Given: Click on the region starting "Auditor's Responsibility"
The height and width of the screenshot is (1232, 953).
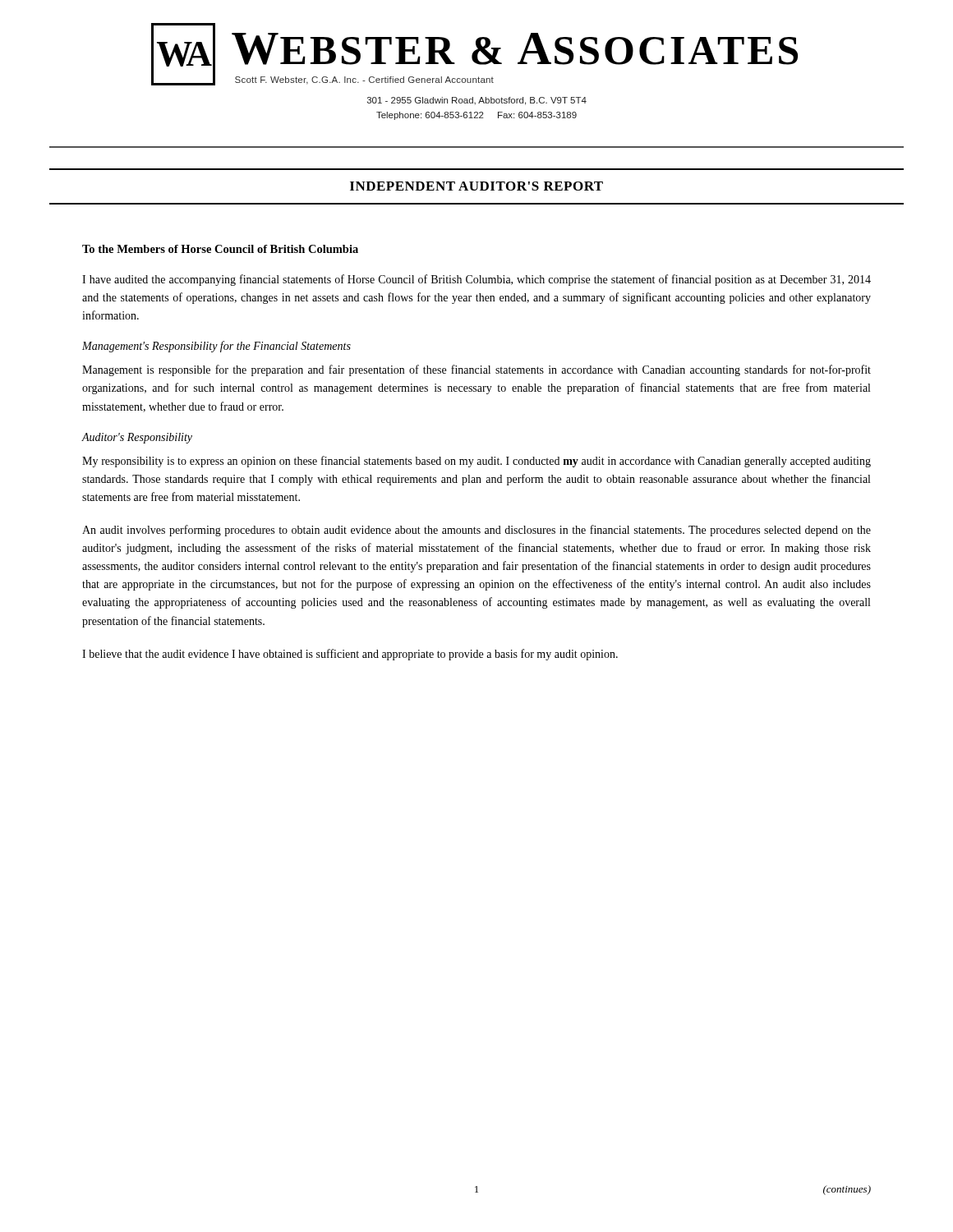Looking at the screenshot, I should pyautogui.click(x=137, y=437).
